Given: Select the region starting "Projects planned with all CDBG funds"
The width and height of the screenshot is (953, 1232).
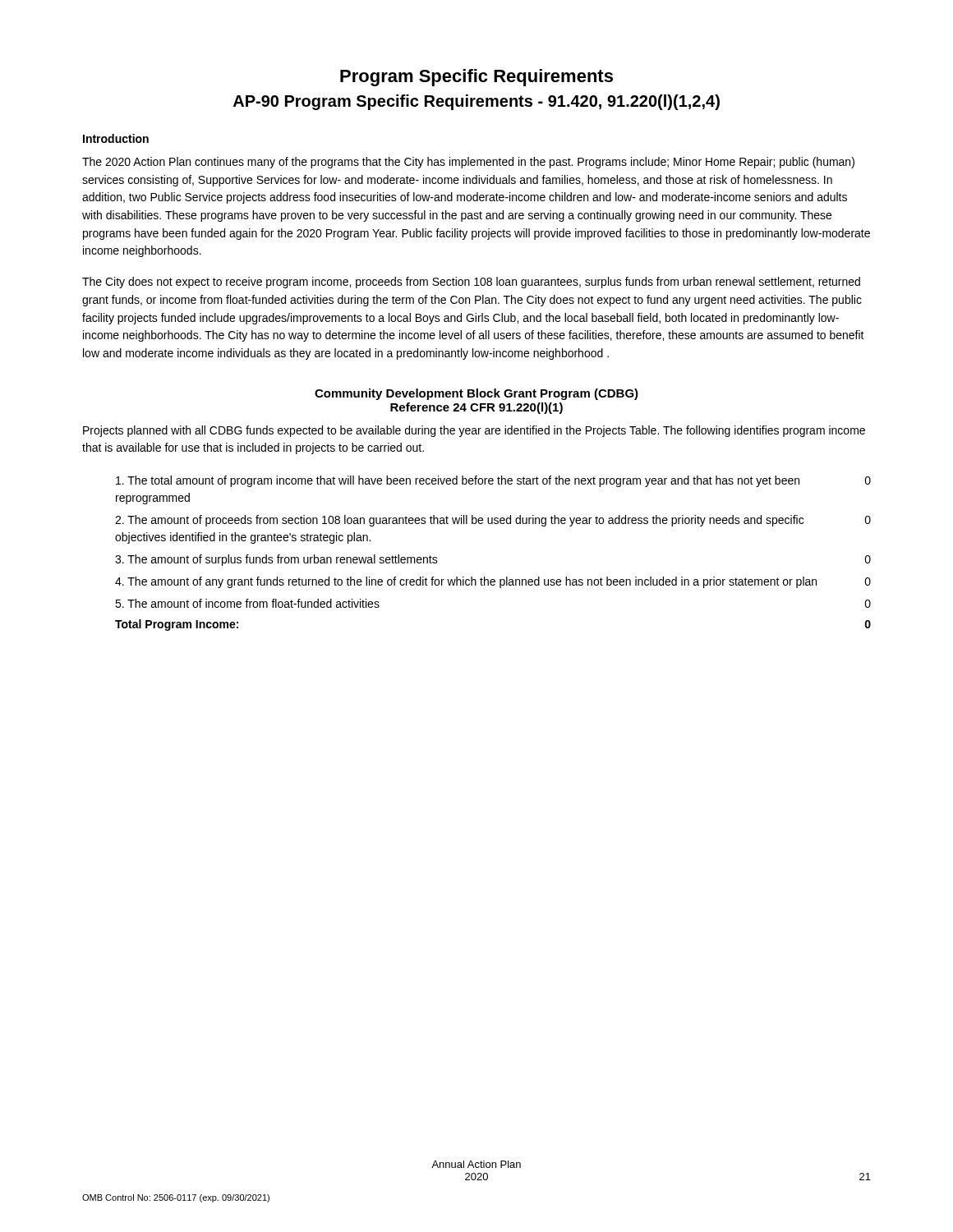Looking at the screenshot, I should pyautogui.click(x=474, y=439).
